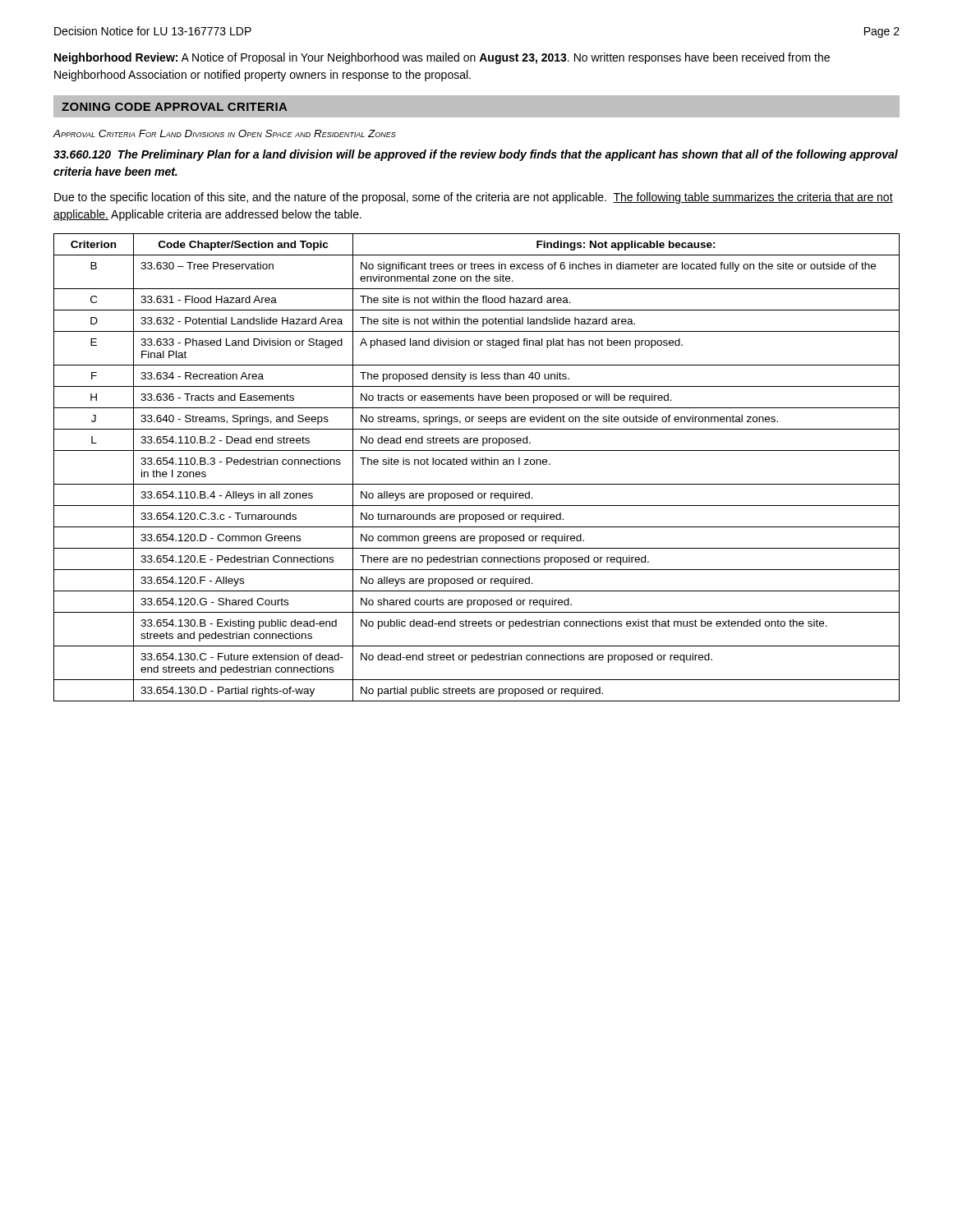Find the table that mentions "The site is not within"
Screen dimensions: 1232x953
[x=476, y=467]
